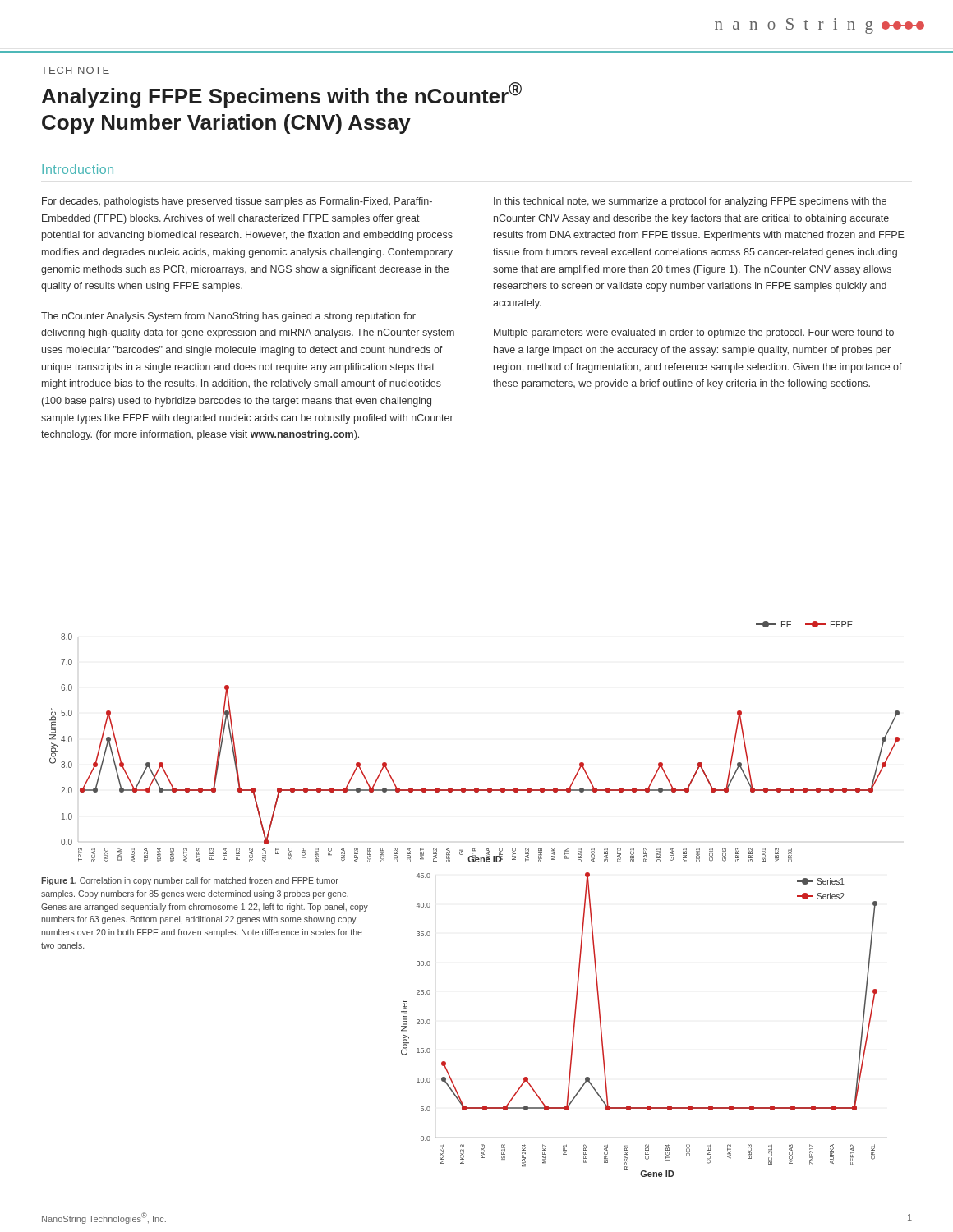Navigate to the text starting "Multiple parameters were evaluated in order to optimize"
The image size is (953, 1232).
[x=697, y=358]
